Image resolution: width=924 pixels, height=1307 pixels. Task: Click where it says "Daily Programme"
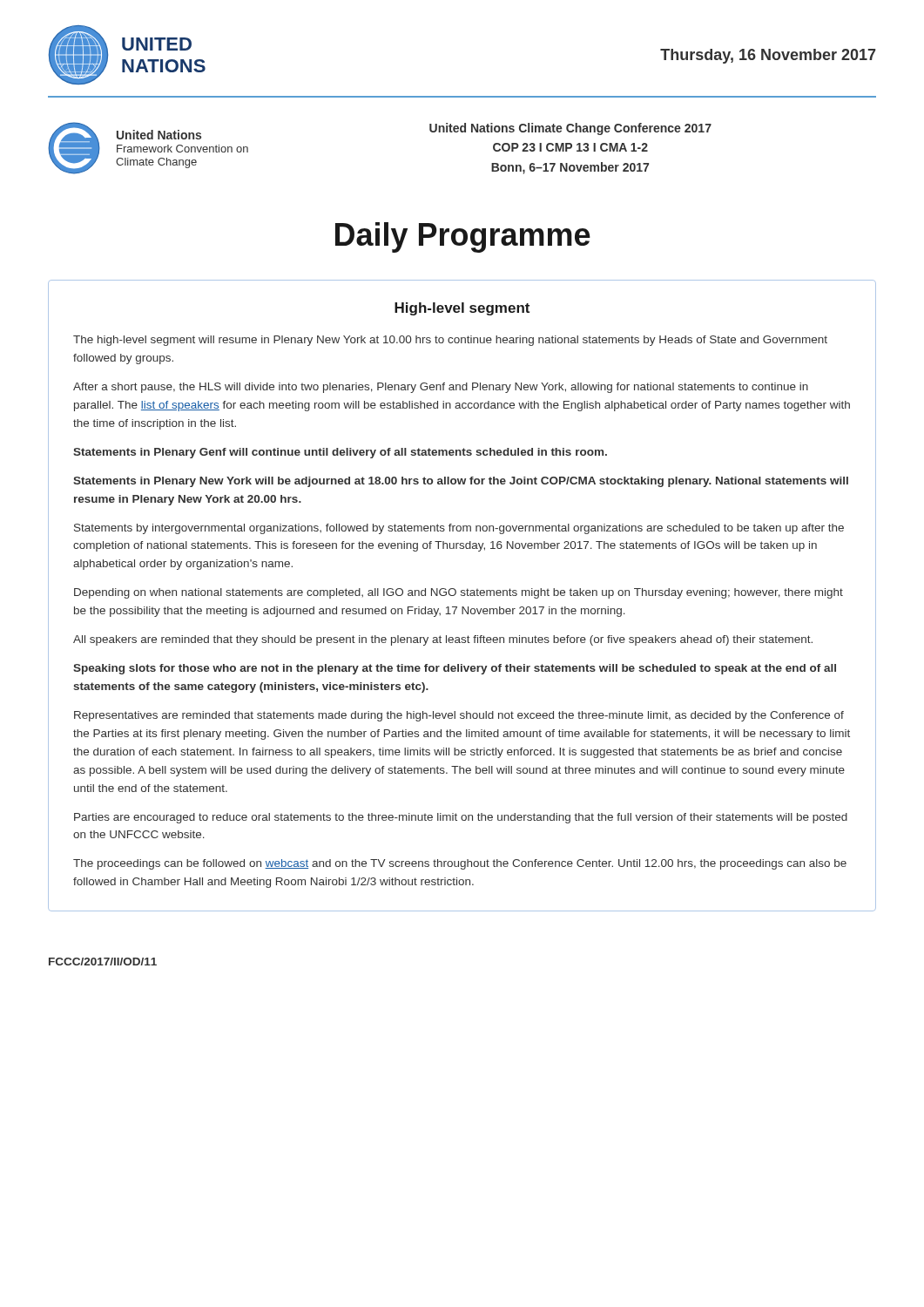[x=462, y=235]
